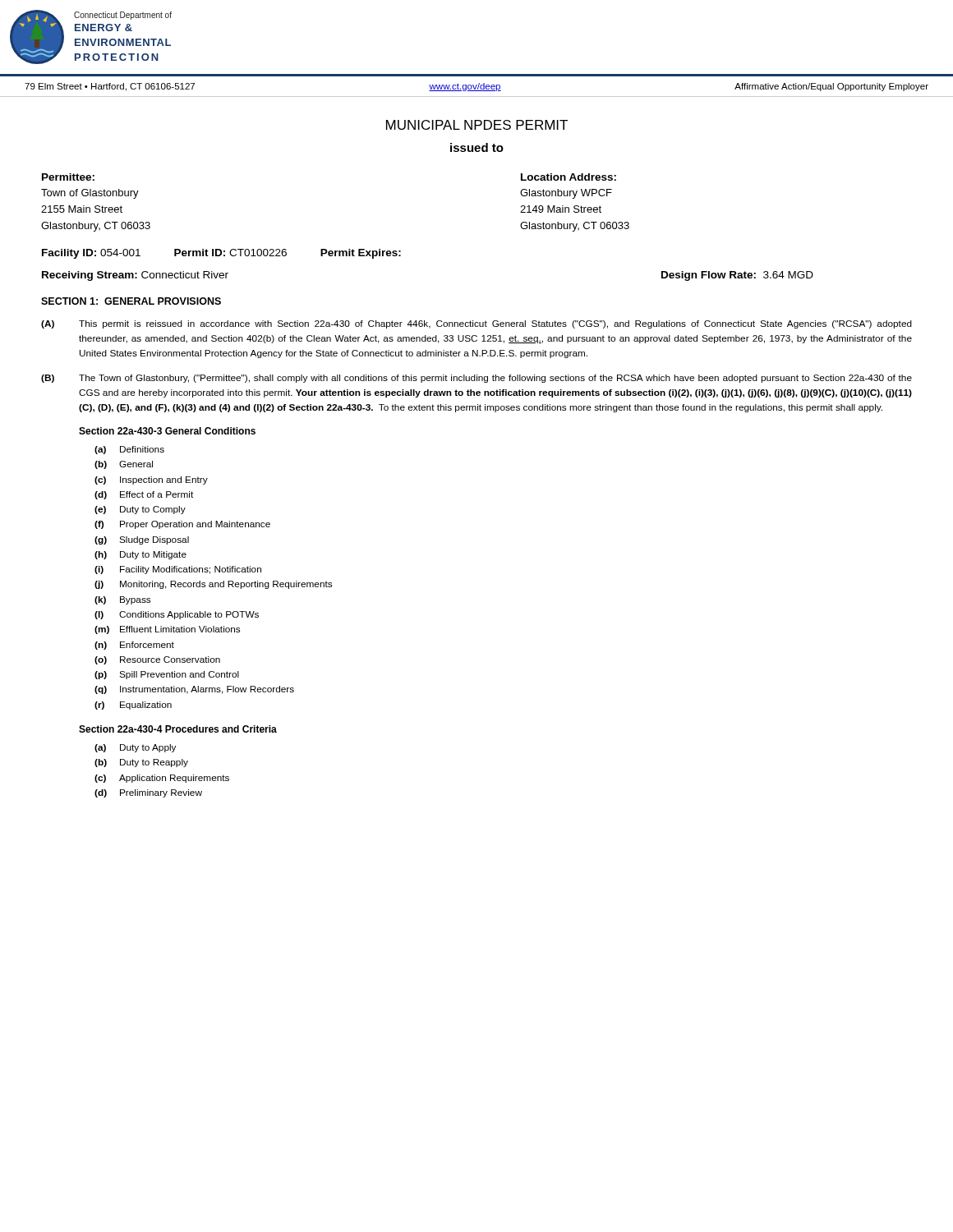Locate the text block that says "Receiving Stream: Connecticut River Design Flow Rate:"
This screenshot has height=1232, width=953.
136,277
